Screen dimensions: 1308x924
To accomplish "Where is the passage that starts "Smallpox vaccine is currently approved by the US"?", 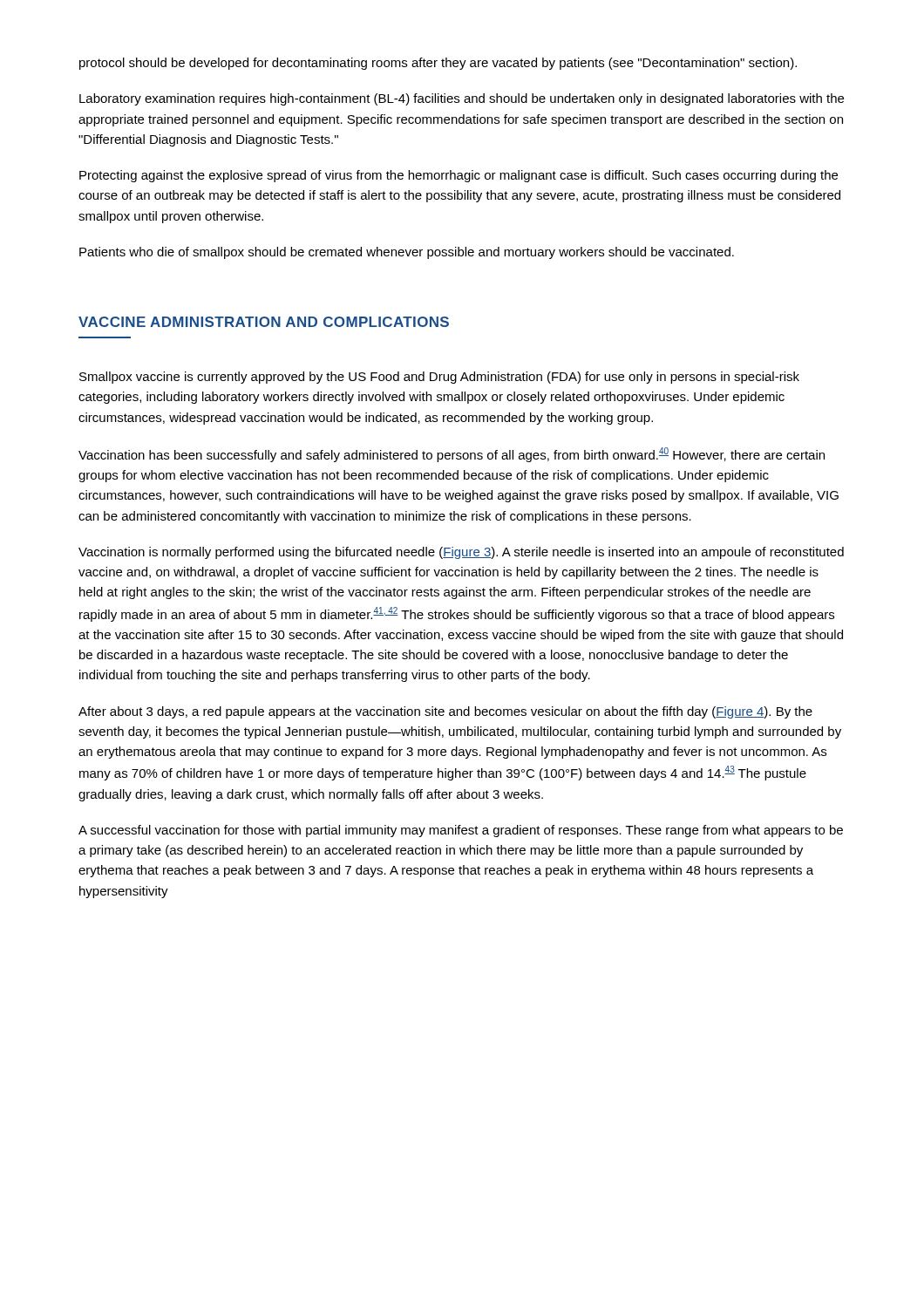I will coord(439,397).
